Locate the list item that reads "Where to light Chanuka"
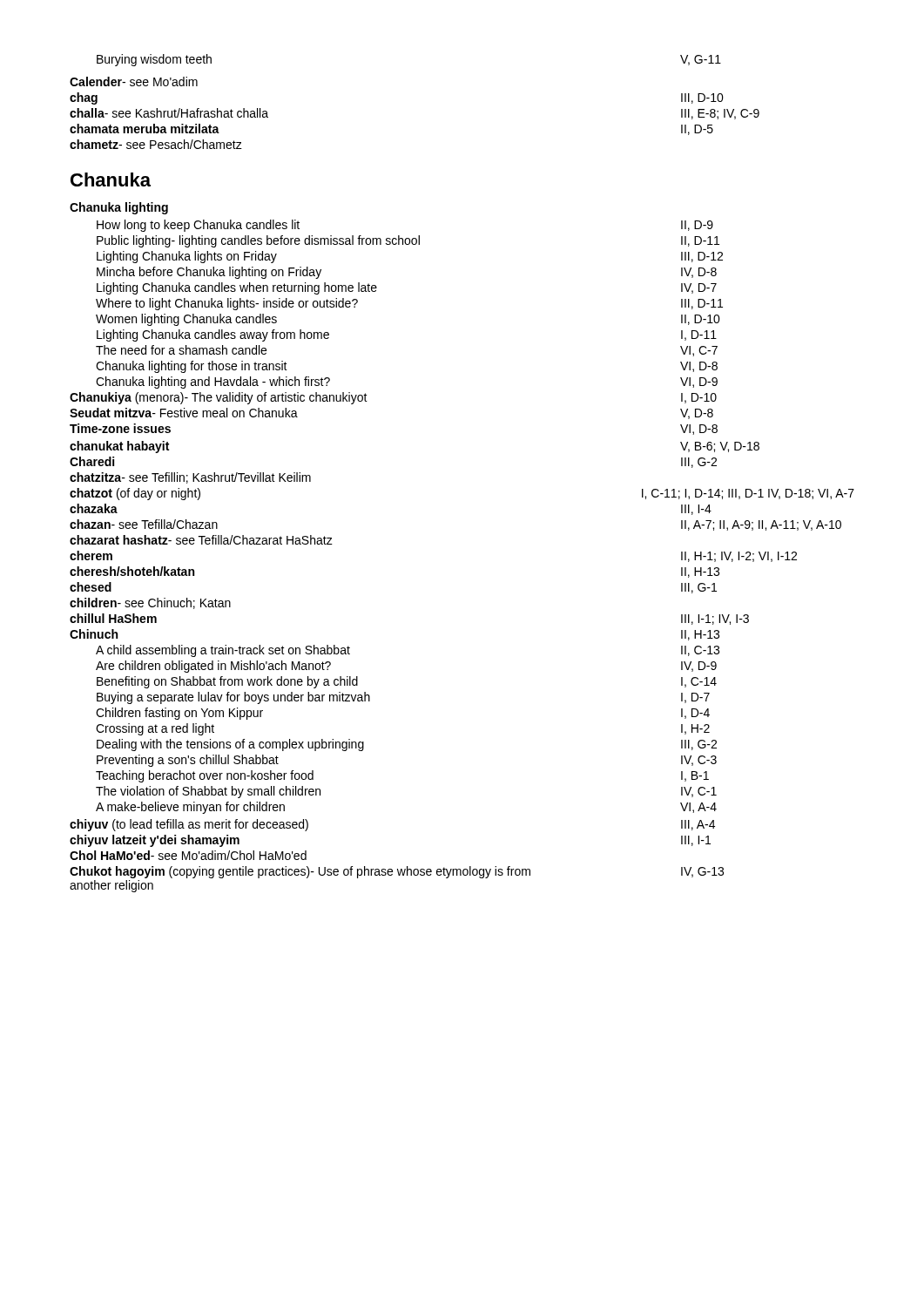The width and height of the screenshot is (924, 1307). coord(228,304)
